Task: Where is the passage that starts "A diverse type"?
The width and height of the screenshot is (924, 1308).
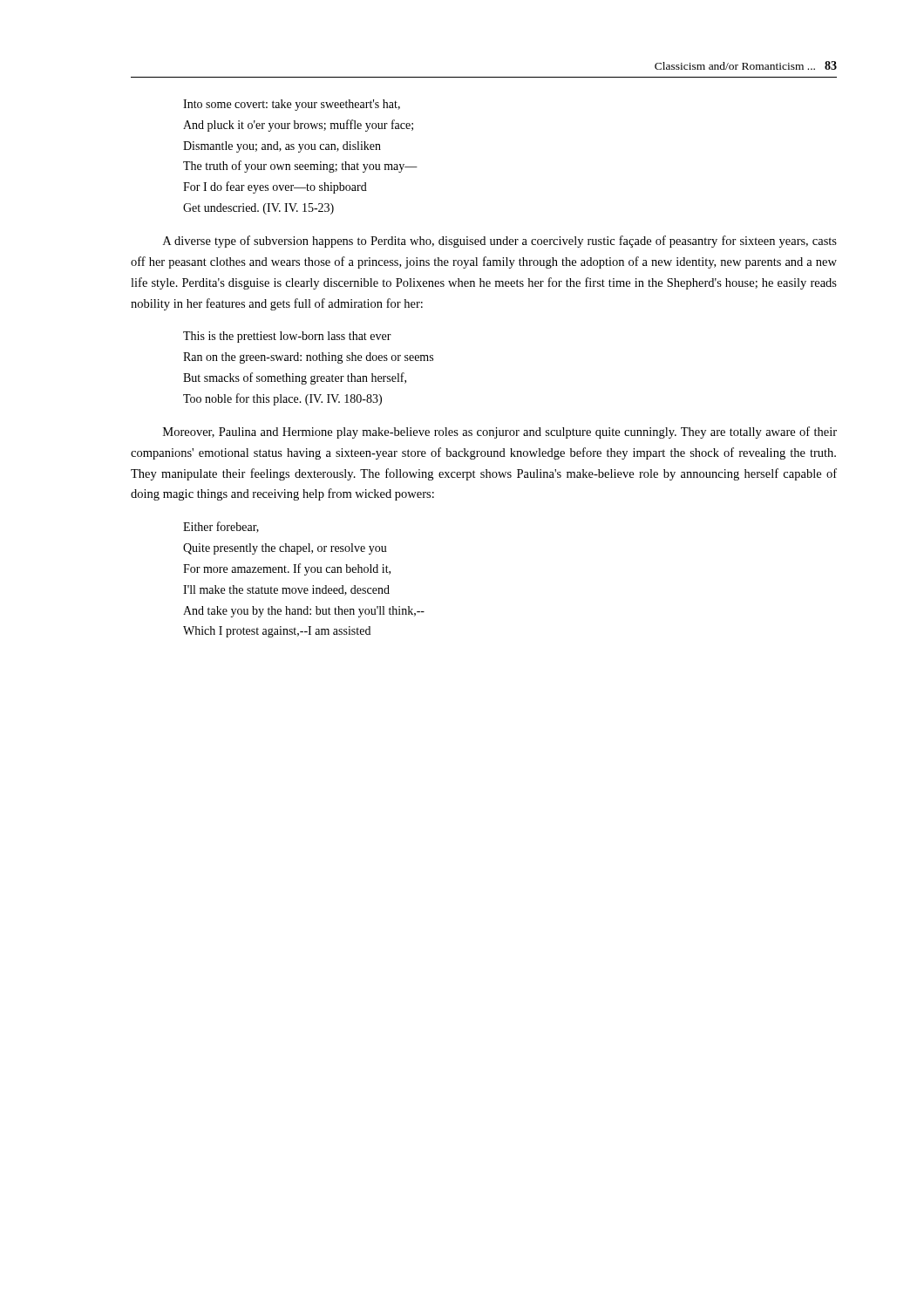Action: coord(484,272)
